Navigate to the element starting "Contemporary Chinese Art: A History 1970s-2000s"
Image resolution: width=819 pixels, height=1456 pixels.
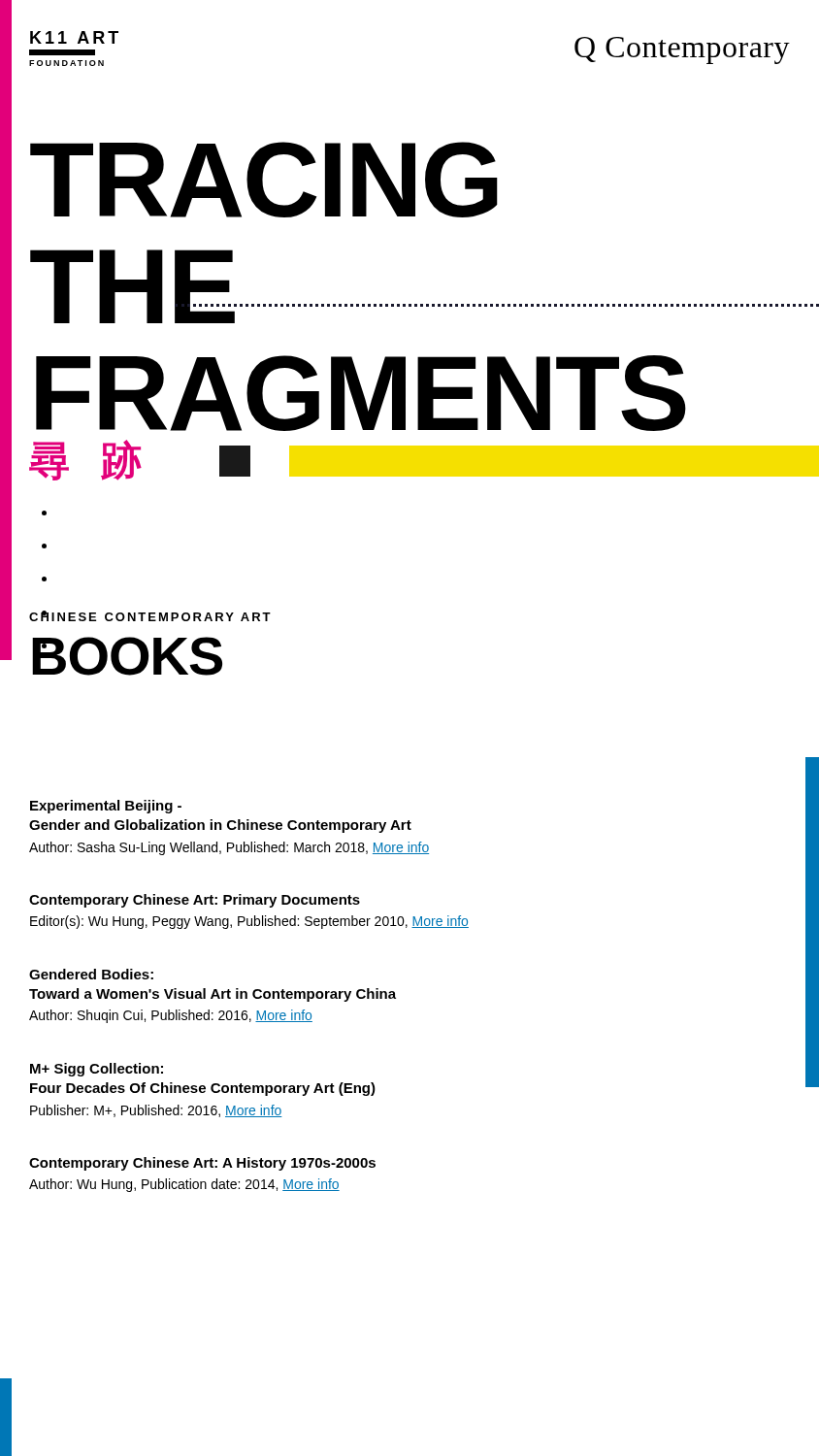pos(202,1164)
